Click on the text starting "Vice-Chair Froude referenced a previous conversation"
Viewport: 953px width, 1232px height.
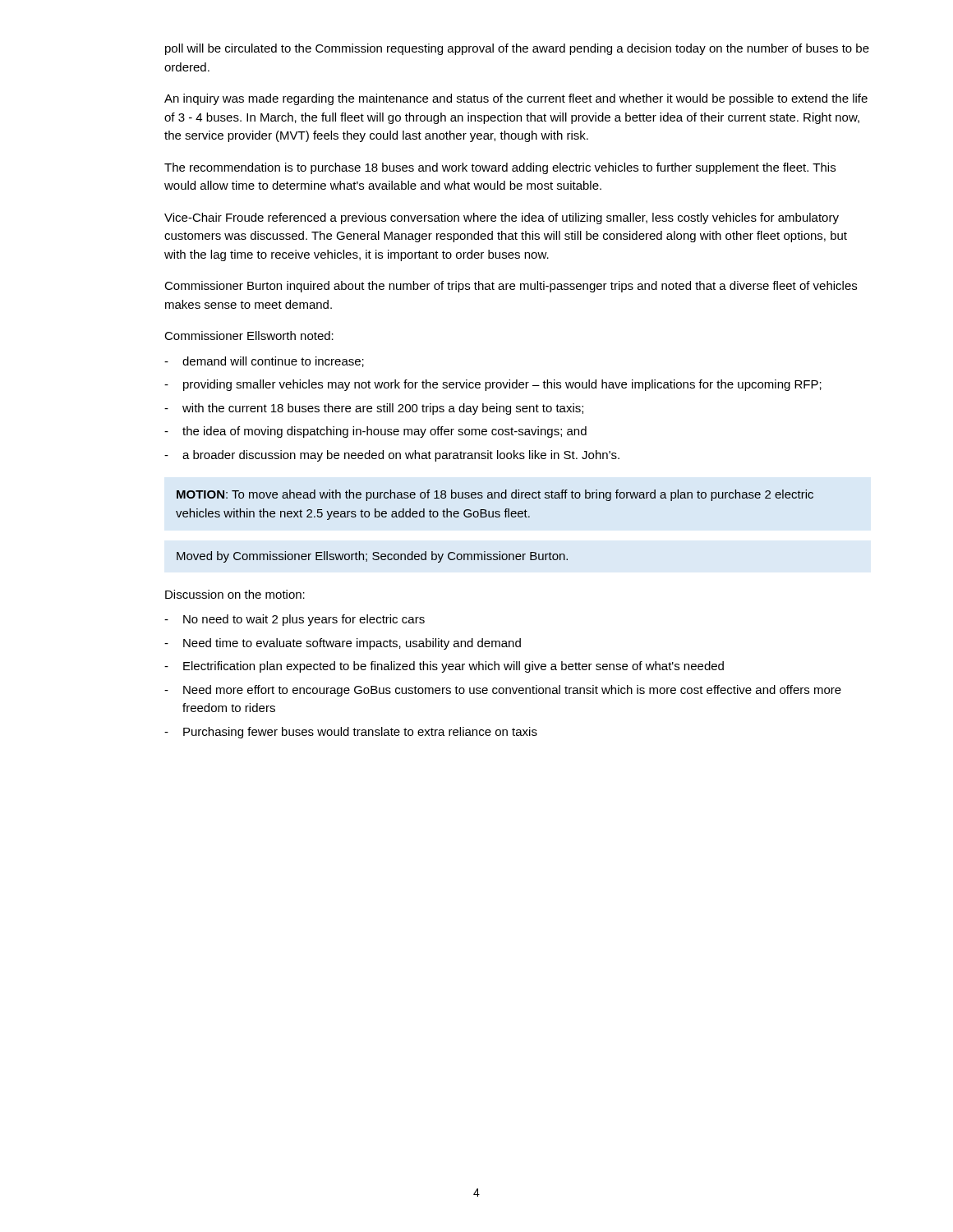(x=506, y=235)
